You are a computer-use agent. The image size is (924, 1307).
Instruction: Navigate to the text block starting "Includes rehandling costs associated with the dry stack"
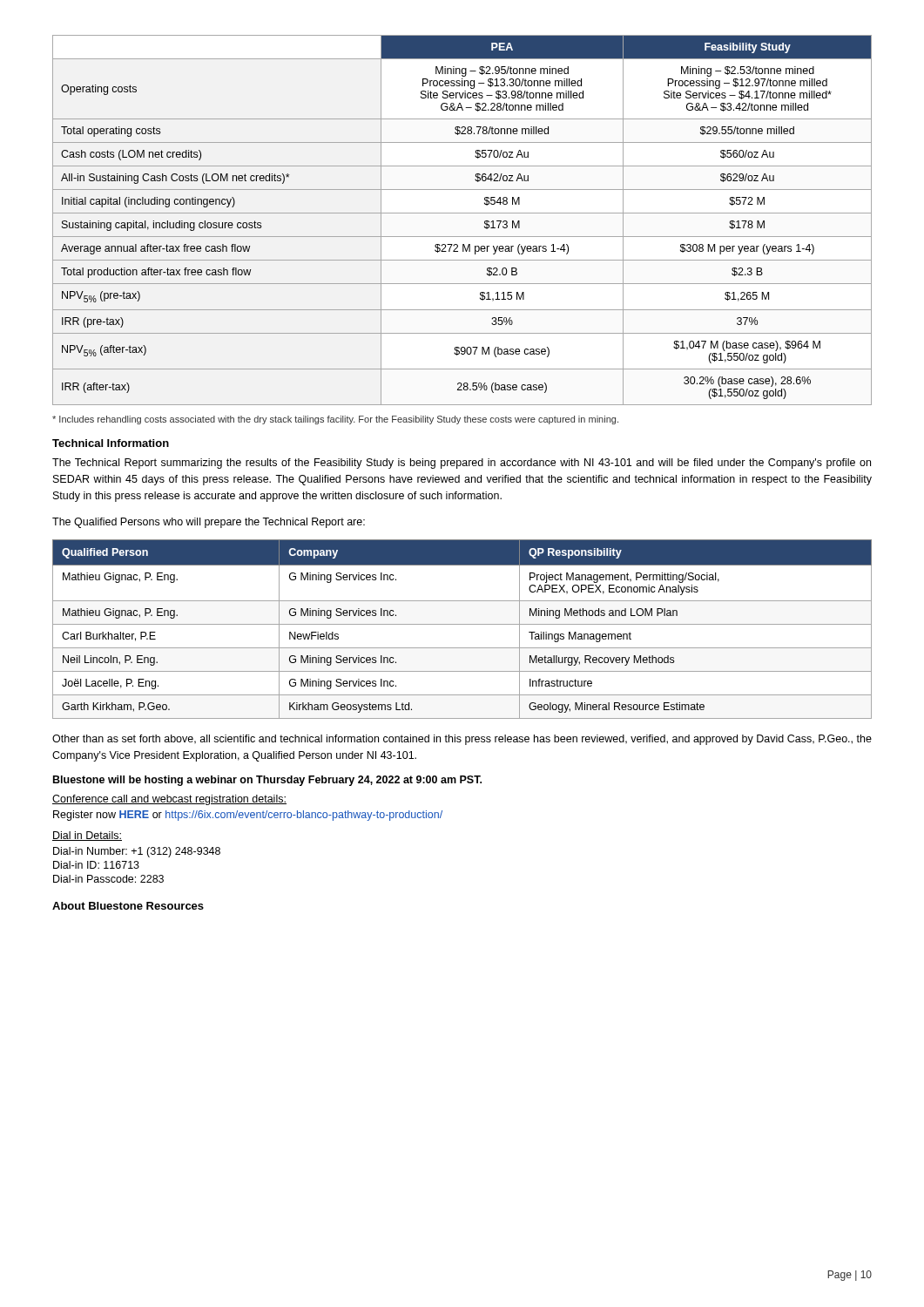(x=336, y=419)
